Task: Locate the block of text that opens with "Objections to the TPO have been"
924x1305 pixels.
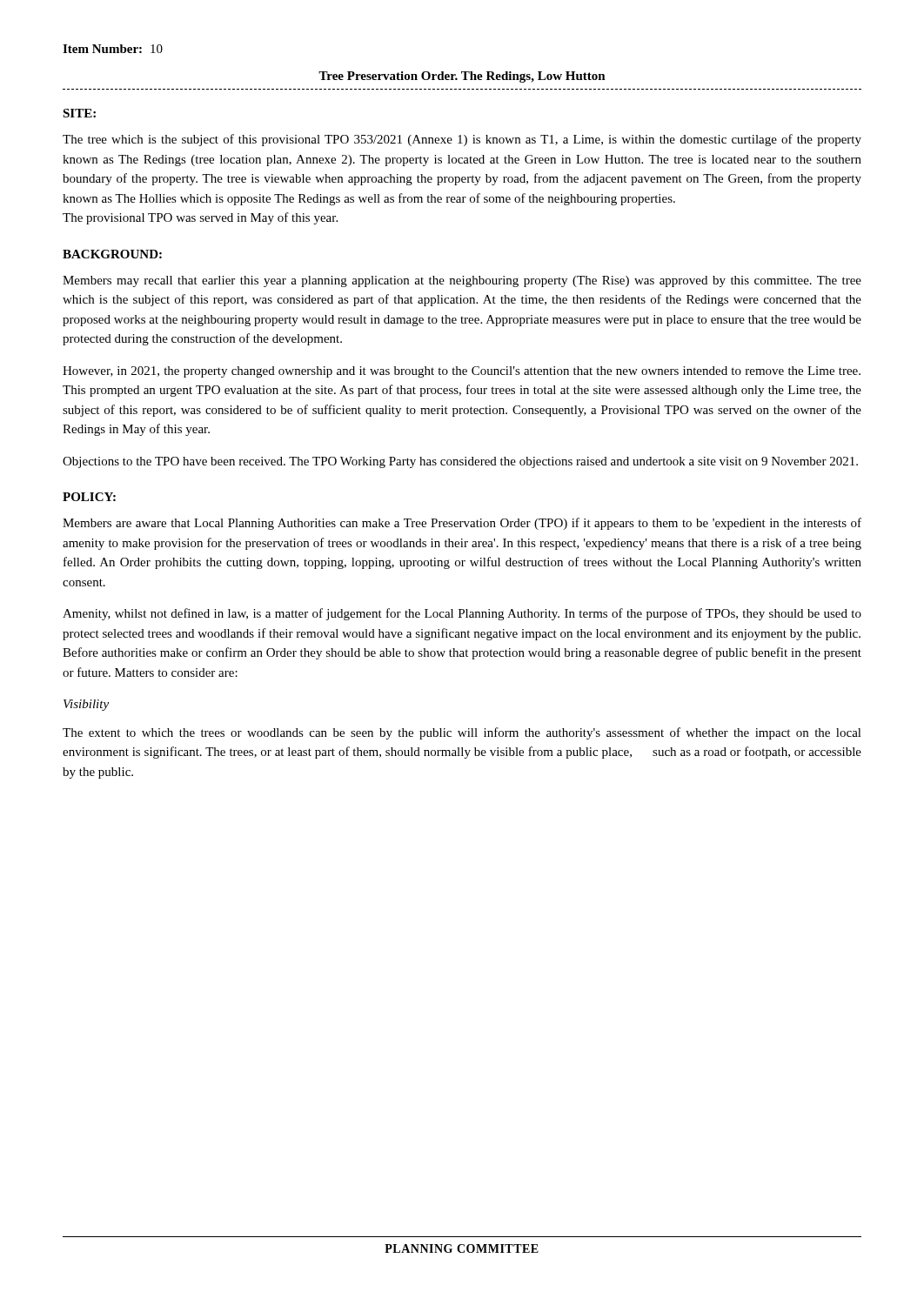Action: point(461,461)
